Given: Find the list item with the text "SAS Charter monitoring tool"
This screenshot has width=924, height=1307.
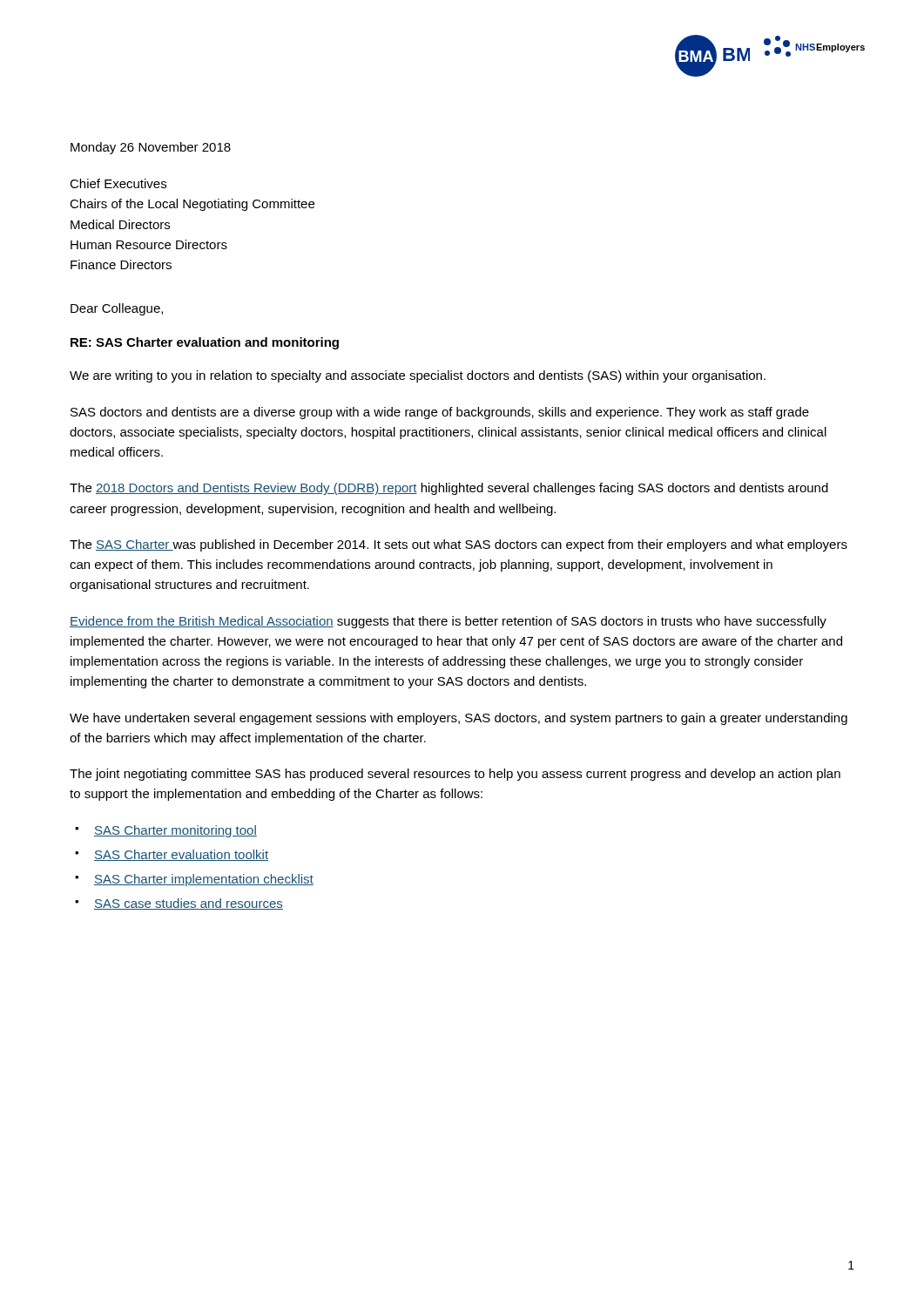Looking at the screenshot, I should 175,829.
